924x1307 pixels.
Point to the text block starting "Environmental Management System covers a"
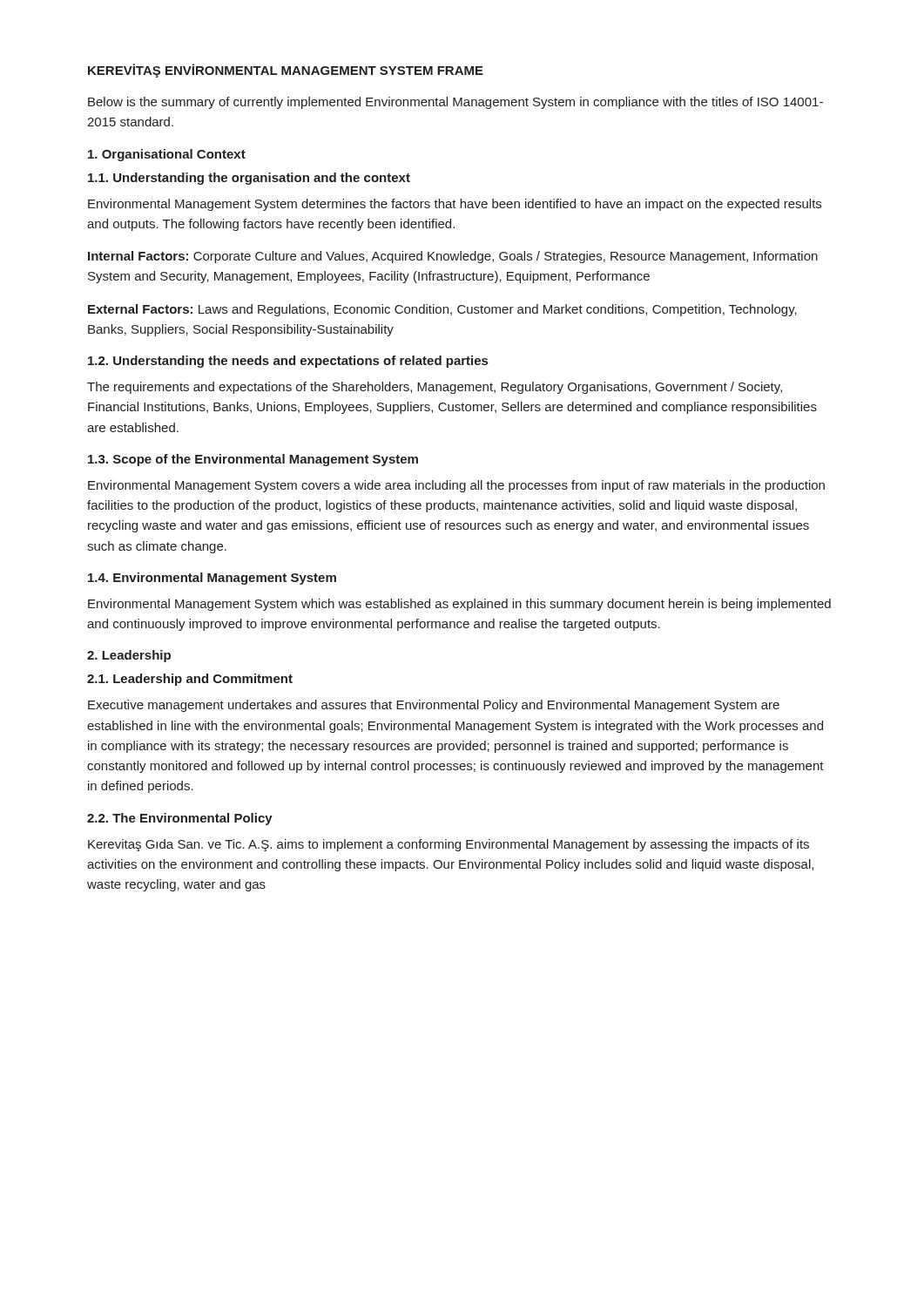coord(456,515)
